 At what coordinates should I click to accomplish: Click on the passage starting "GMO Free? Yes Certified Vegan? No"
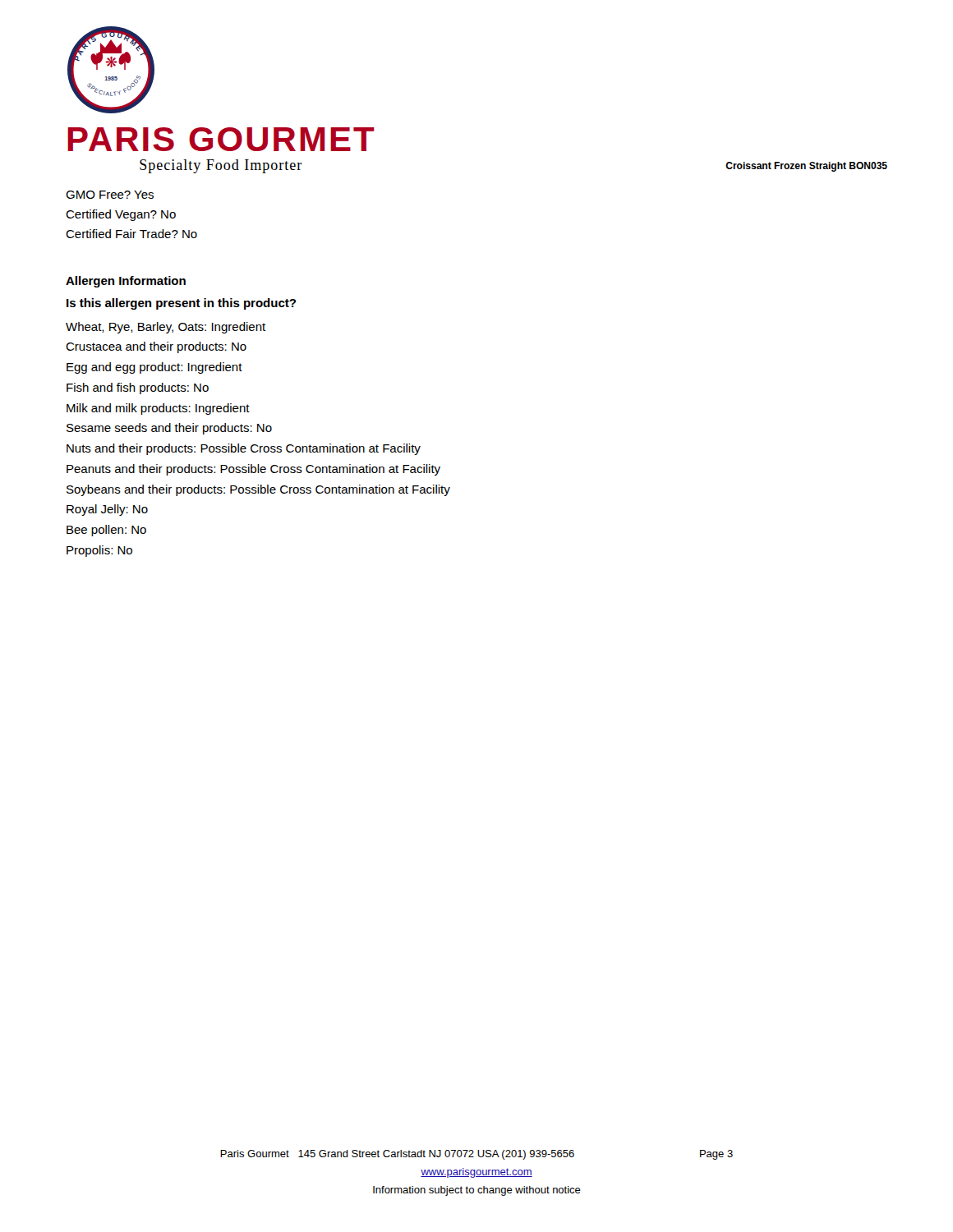[x=132, y=214]
